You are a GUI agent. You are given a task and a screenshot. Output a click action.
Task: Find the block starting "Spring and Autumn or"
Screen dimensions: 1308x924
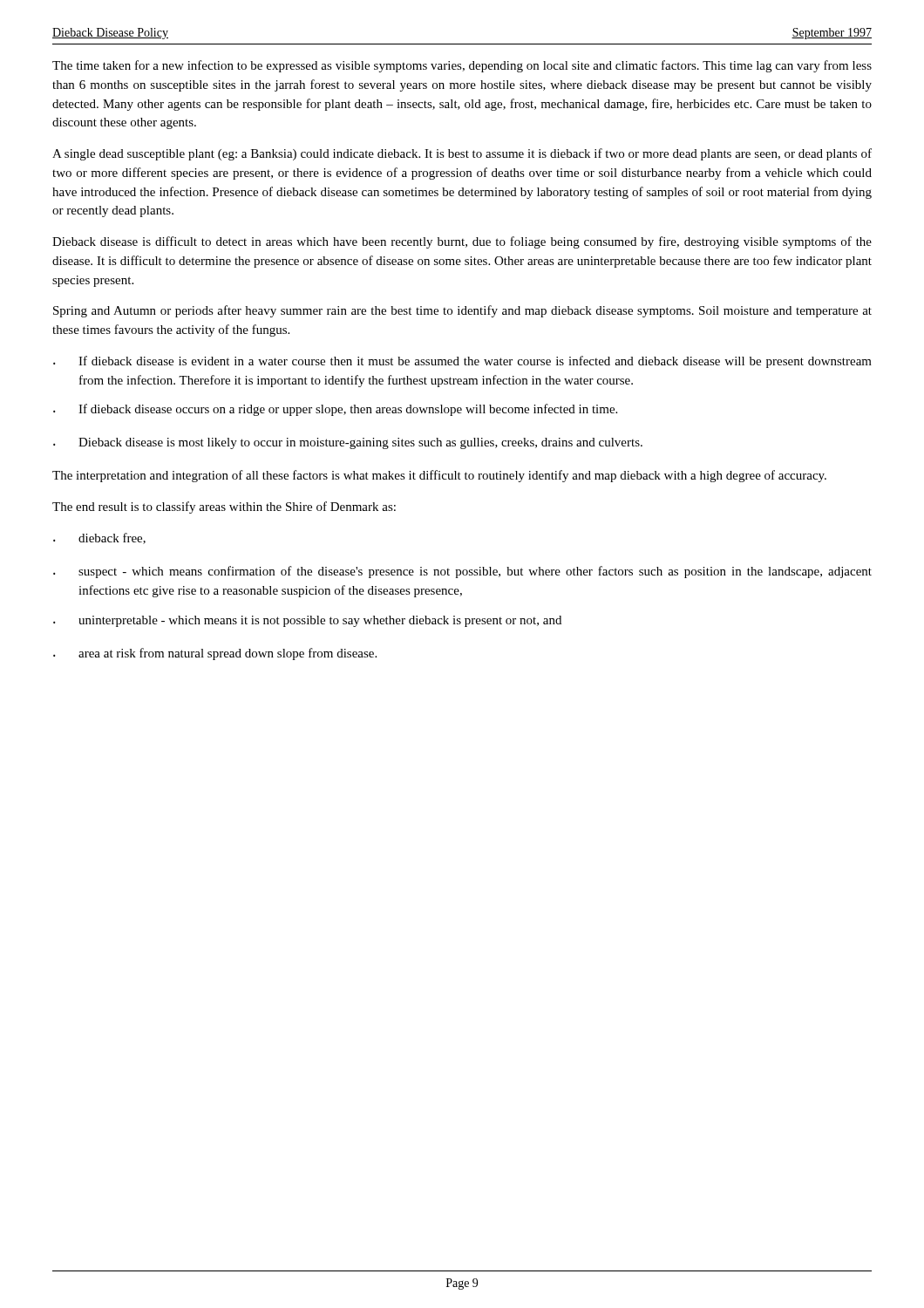point(462,320)
